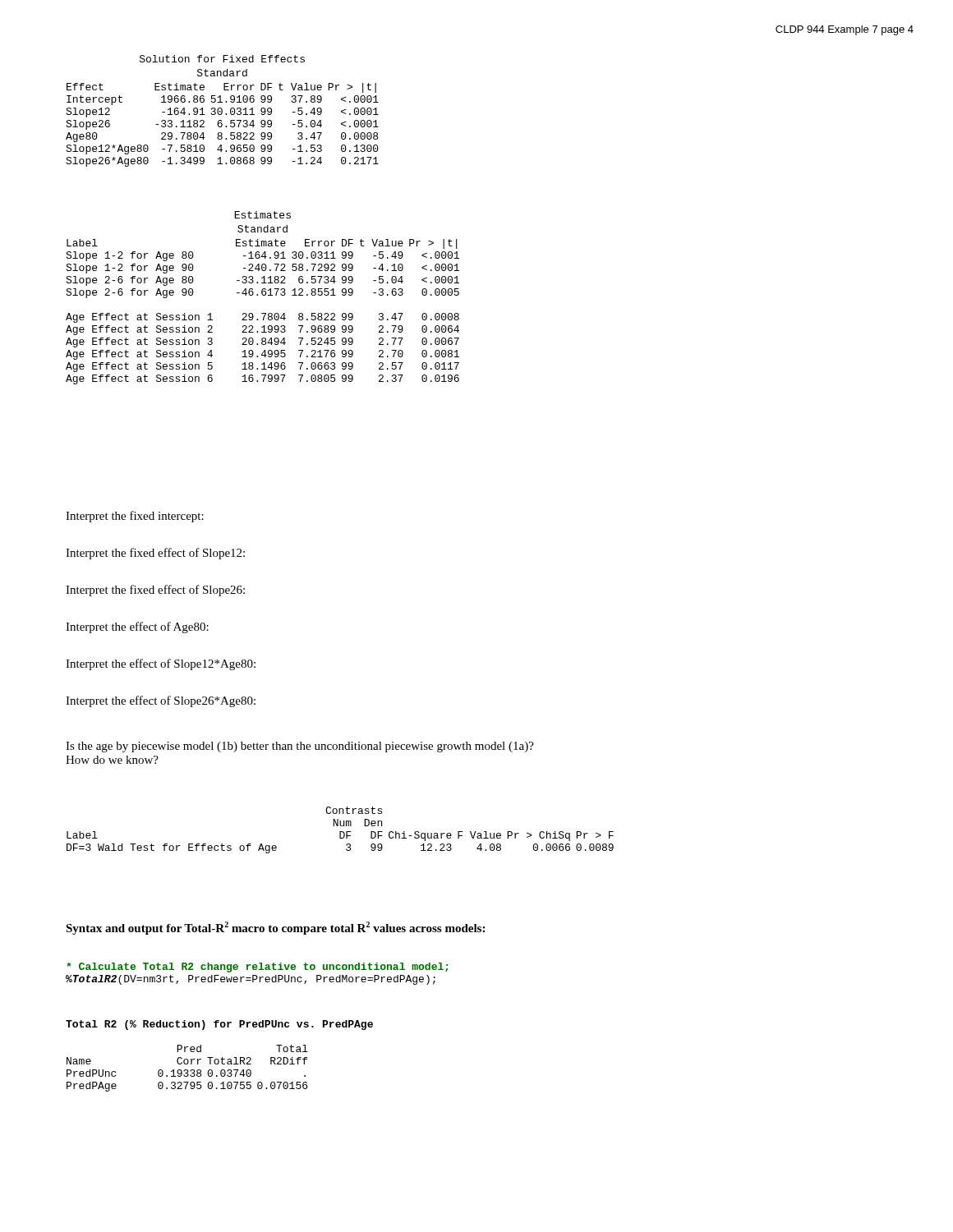Click where it says "Interpret the effect of Age80:"
This screenshot has height=1232, width=953.
click(x=137, y=627)
